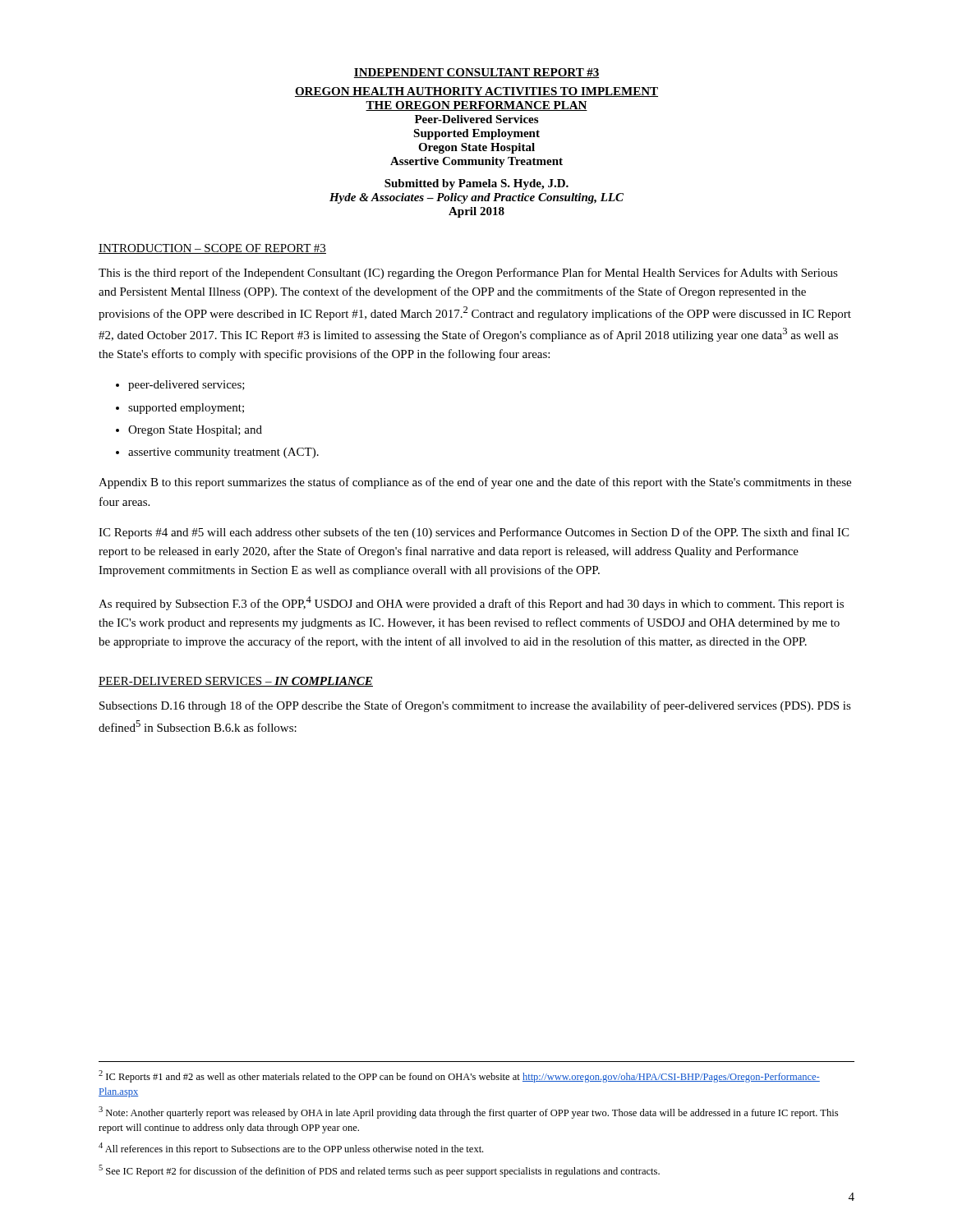Navigate to the region starting "Subsections D.16 through 18 of the OPP describe"

click(475, 717)
